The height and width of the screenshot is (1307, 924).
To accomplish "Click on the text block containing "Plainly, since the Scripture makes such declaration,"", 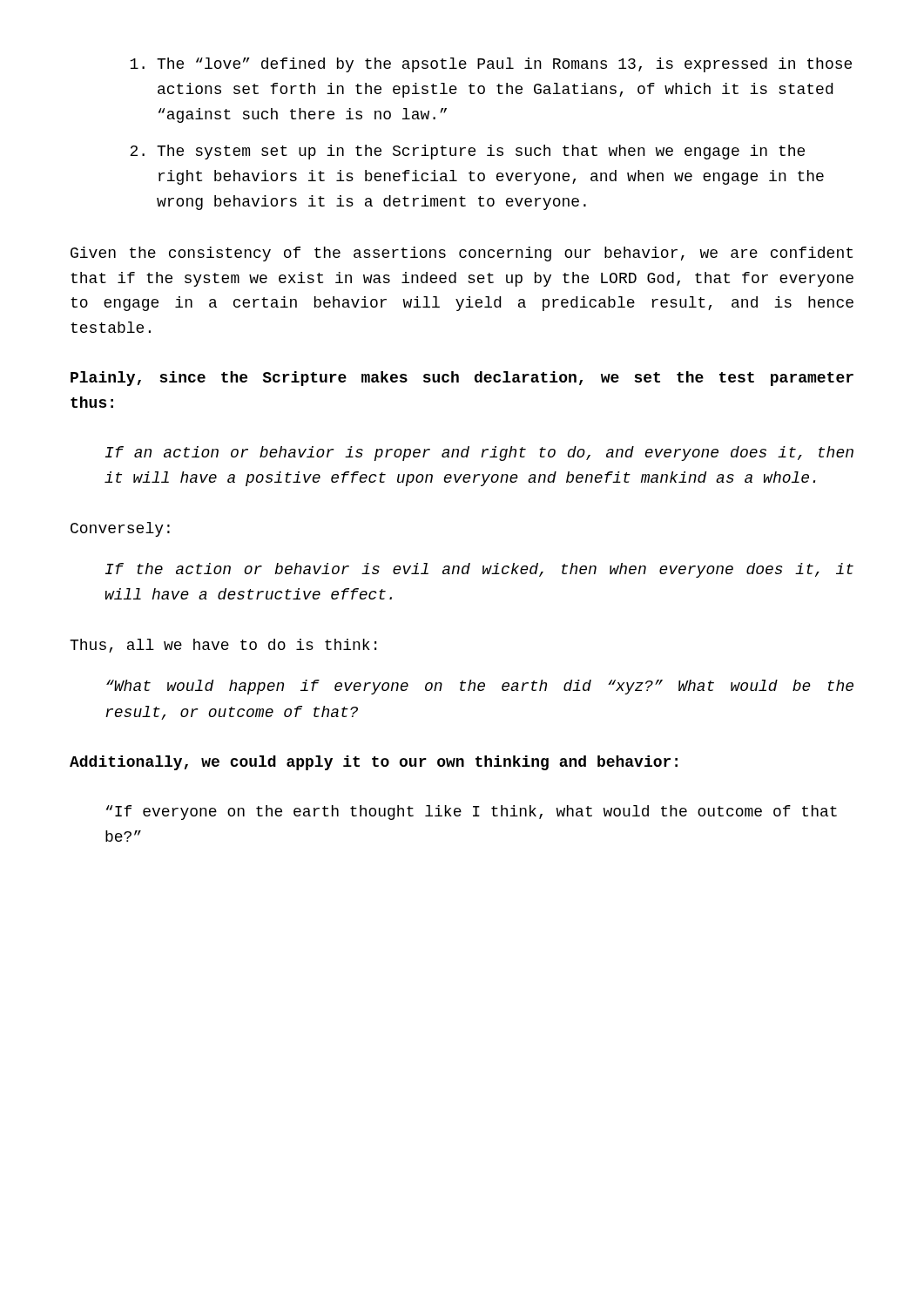I will (x=462, y=391).
